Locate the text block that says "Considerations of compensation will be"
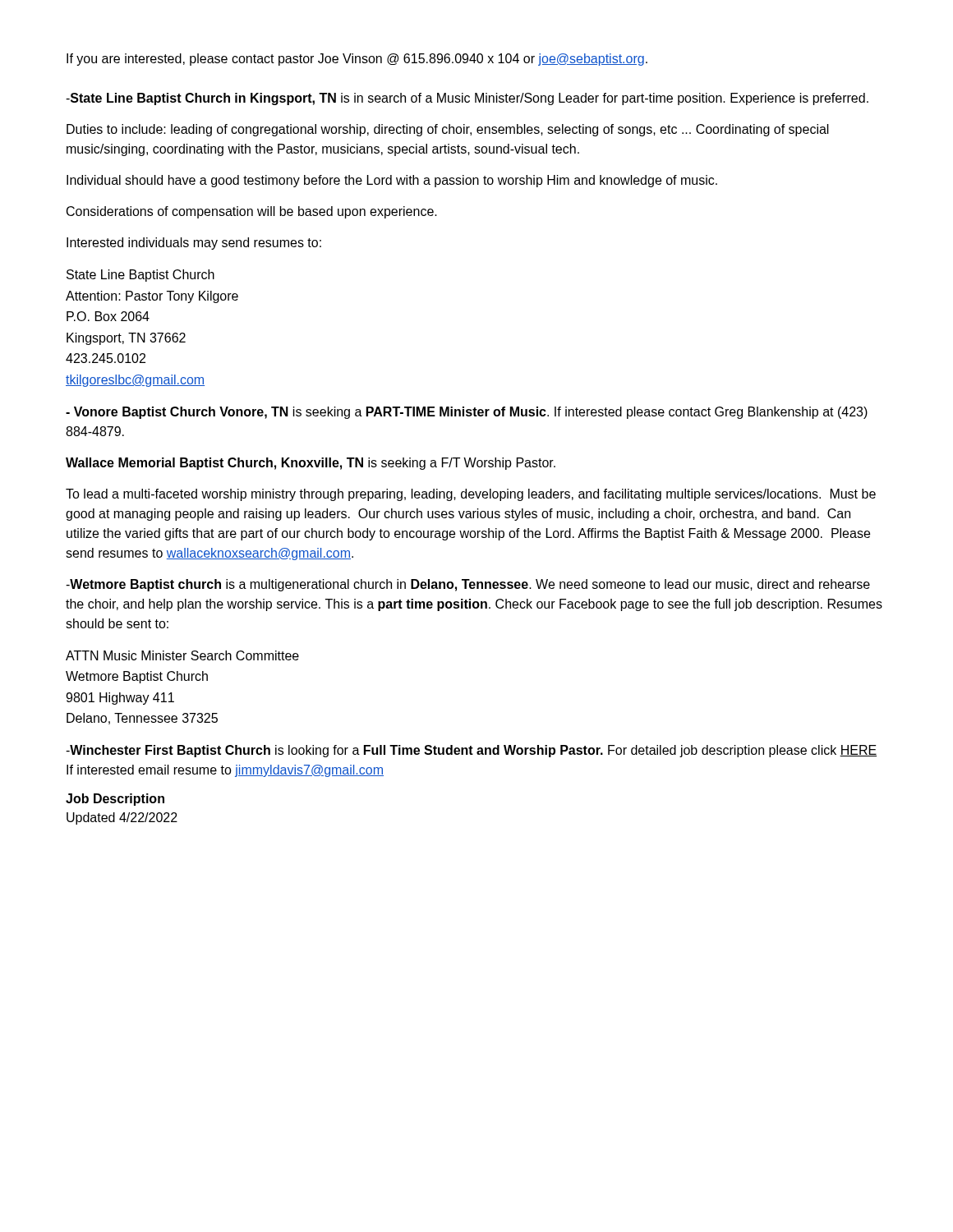The width and height of the screenshot is (953, 1232). 252,211
